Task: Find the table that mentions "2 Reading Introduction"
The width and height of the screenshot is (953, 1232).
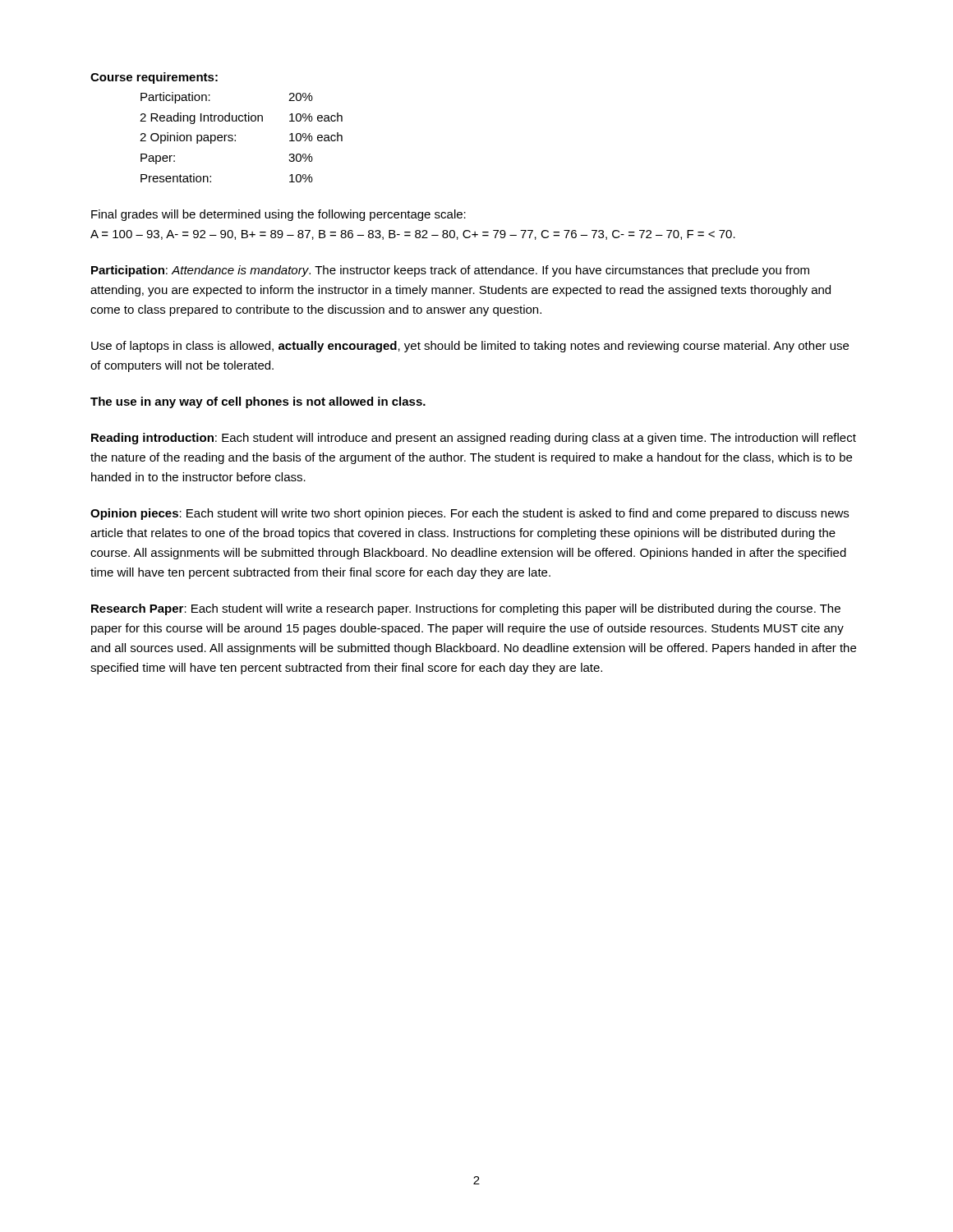Action: click(501, 138)
